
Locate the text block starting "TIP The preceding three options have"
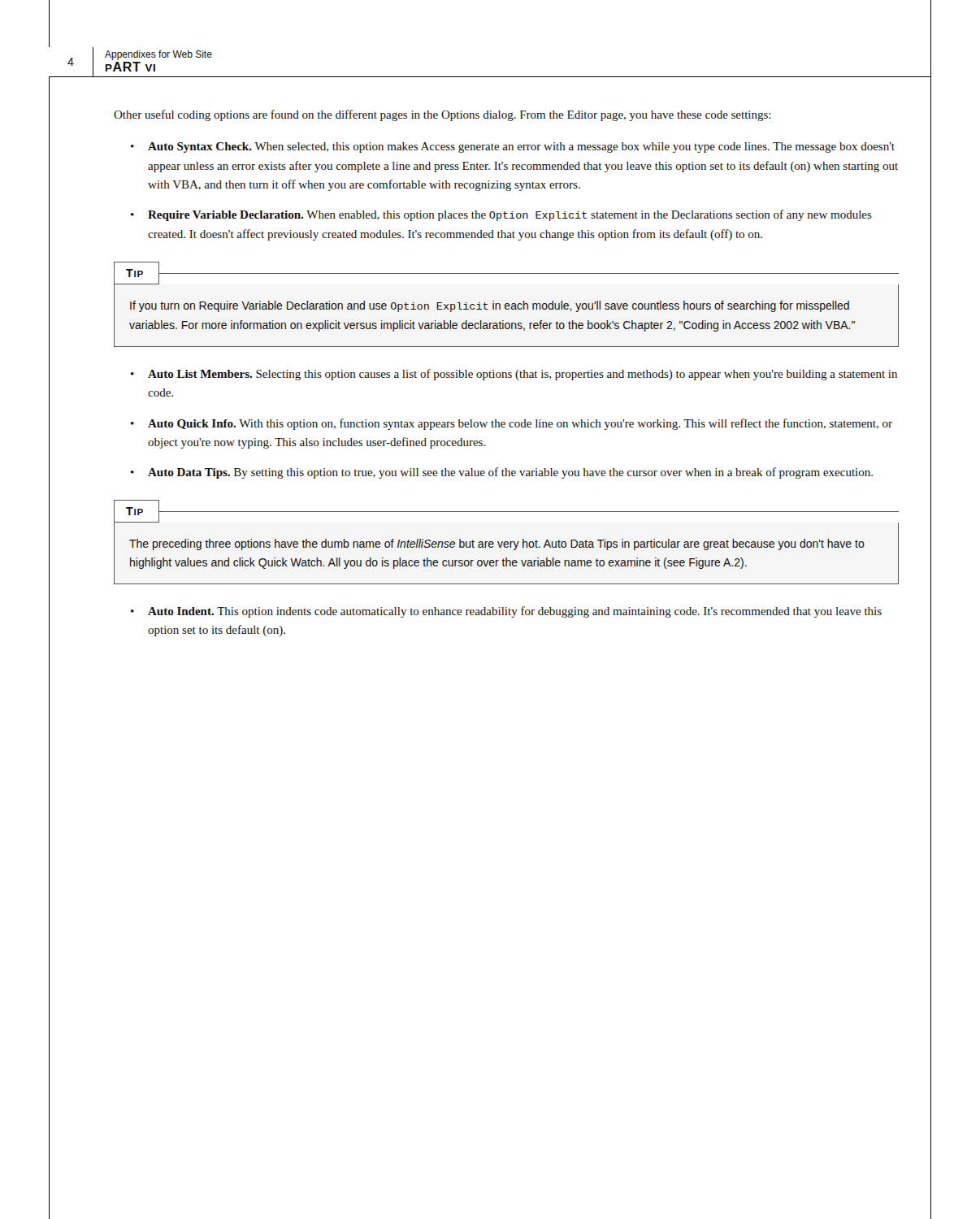[506, 542]
